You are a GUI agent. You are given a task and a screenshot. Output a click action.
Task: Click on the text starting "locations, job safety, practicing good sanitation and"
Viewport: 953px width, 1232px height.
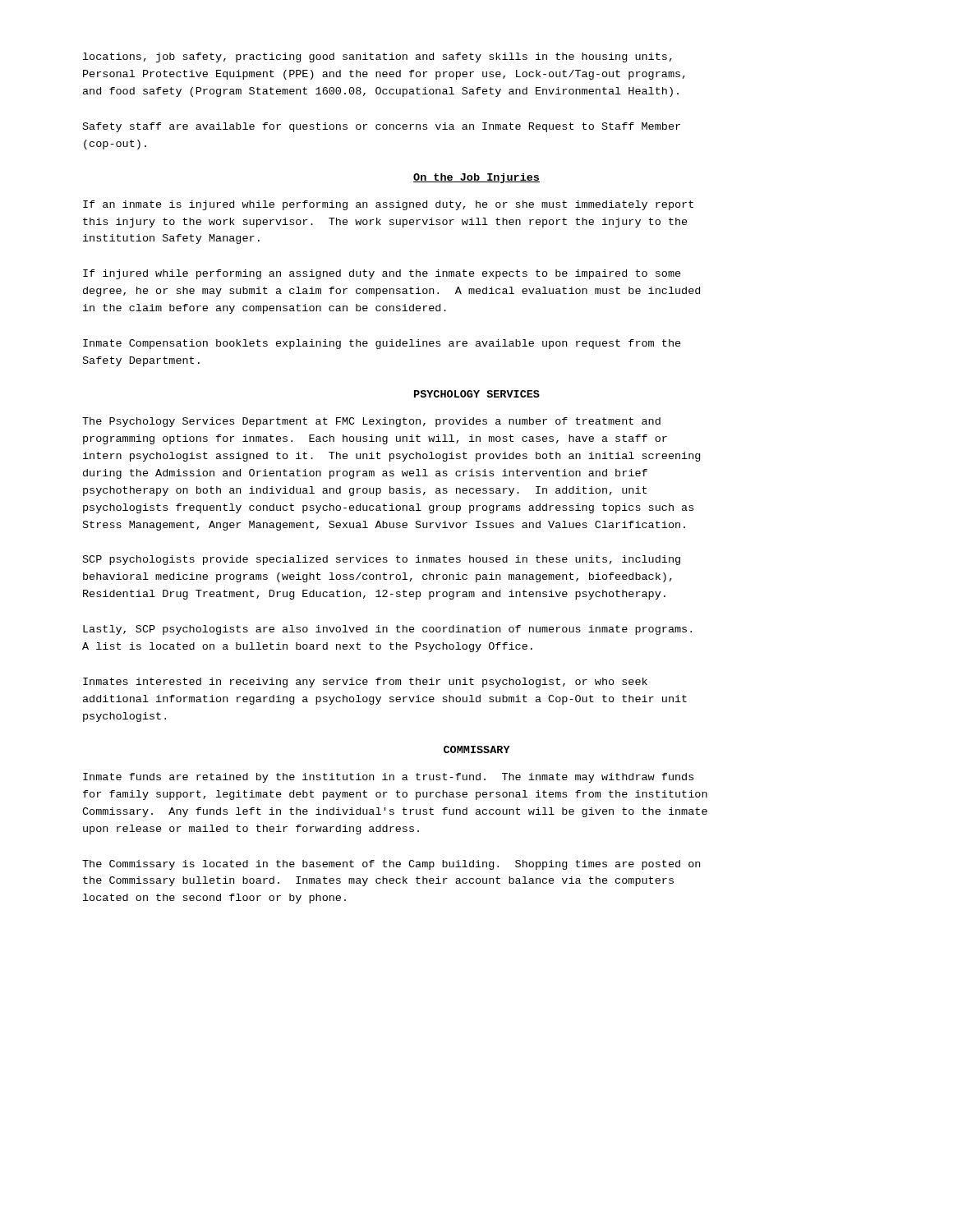[385, 74]
